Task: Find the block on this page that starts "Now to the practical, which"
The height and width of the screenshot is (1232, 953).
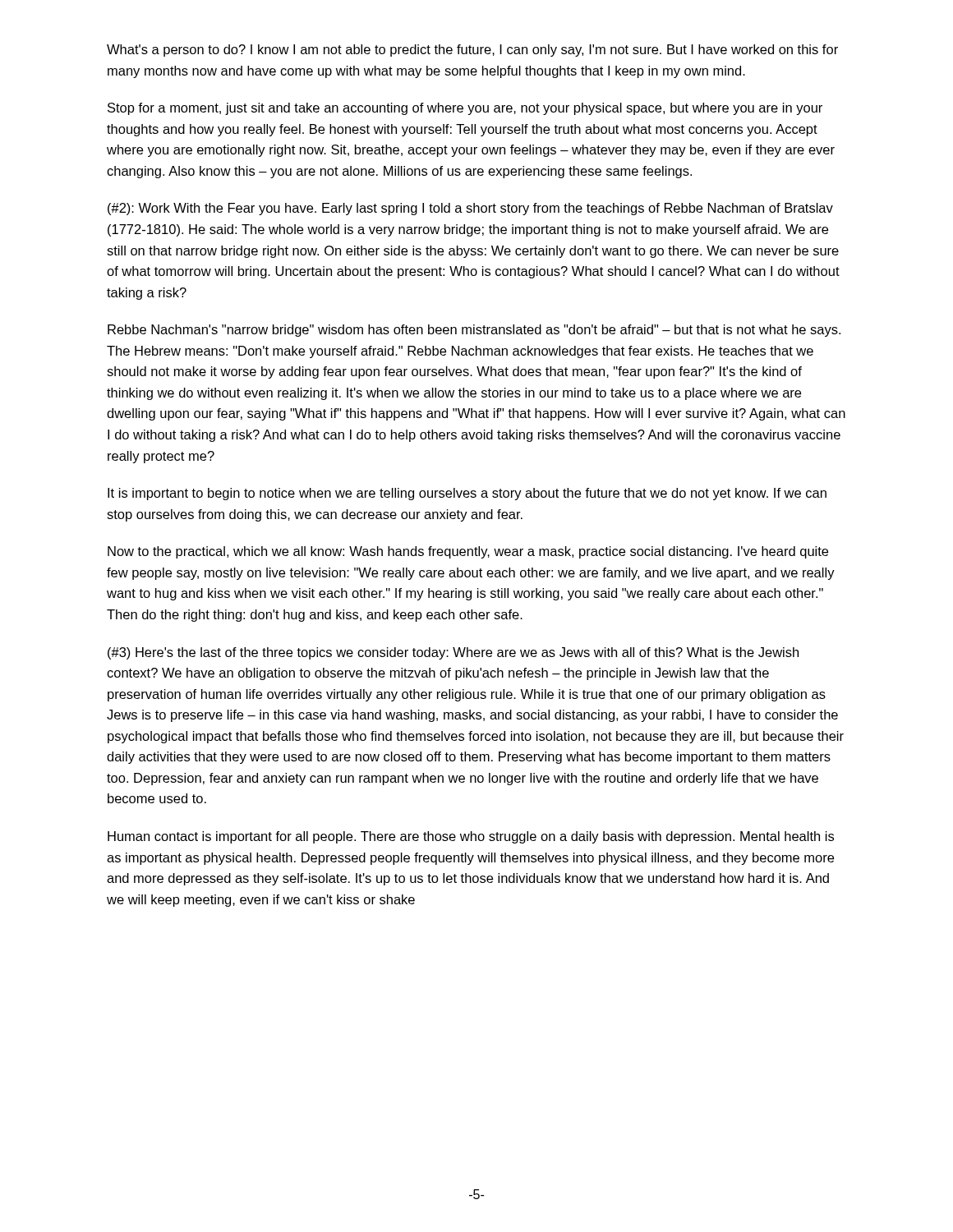Action: pyautogui.click(x=470, y=583)
